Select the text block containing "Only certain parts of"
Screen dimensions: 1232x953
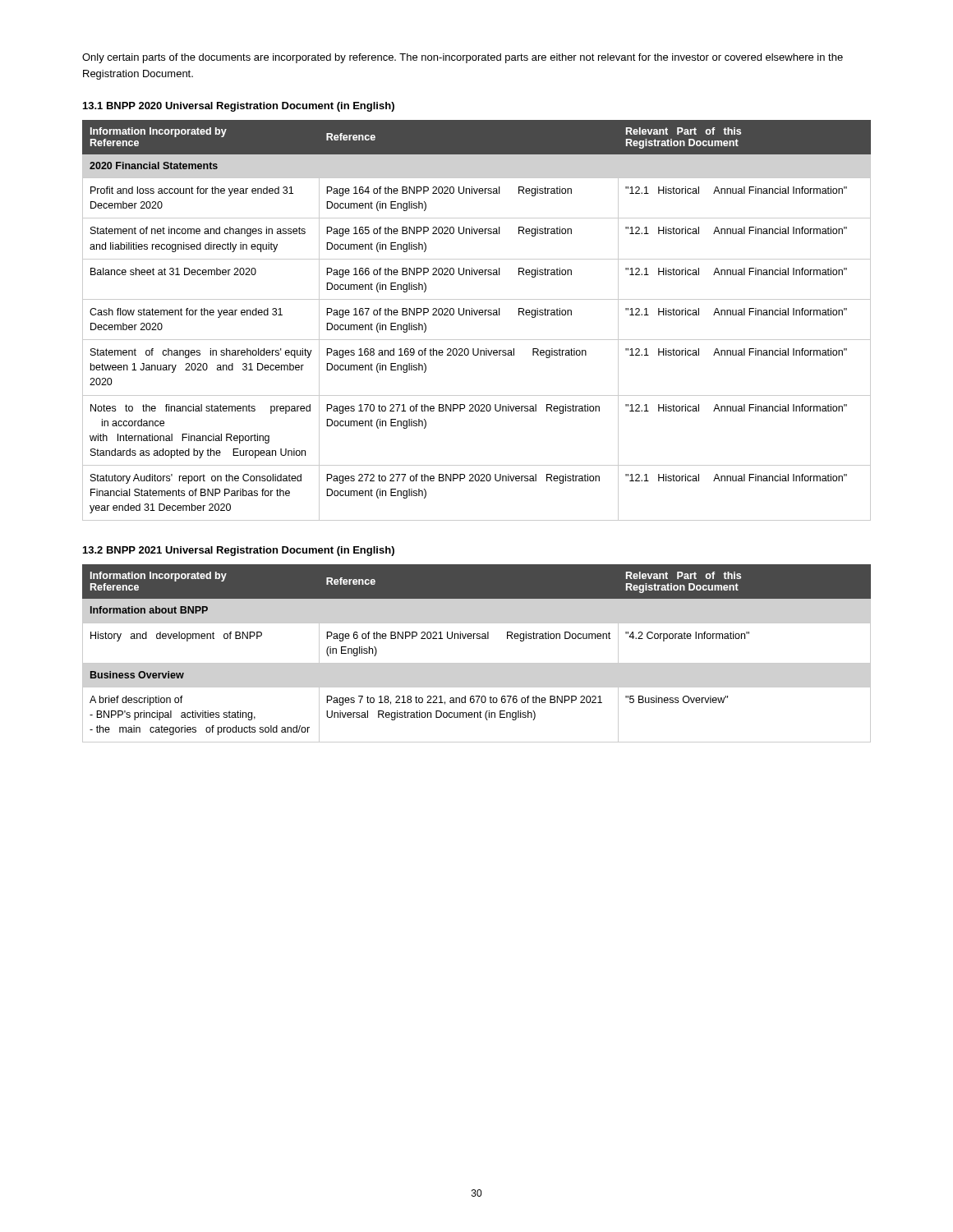(463, 65)
